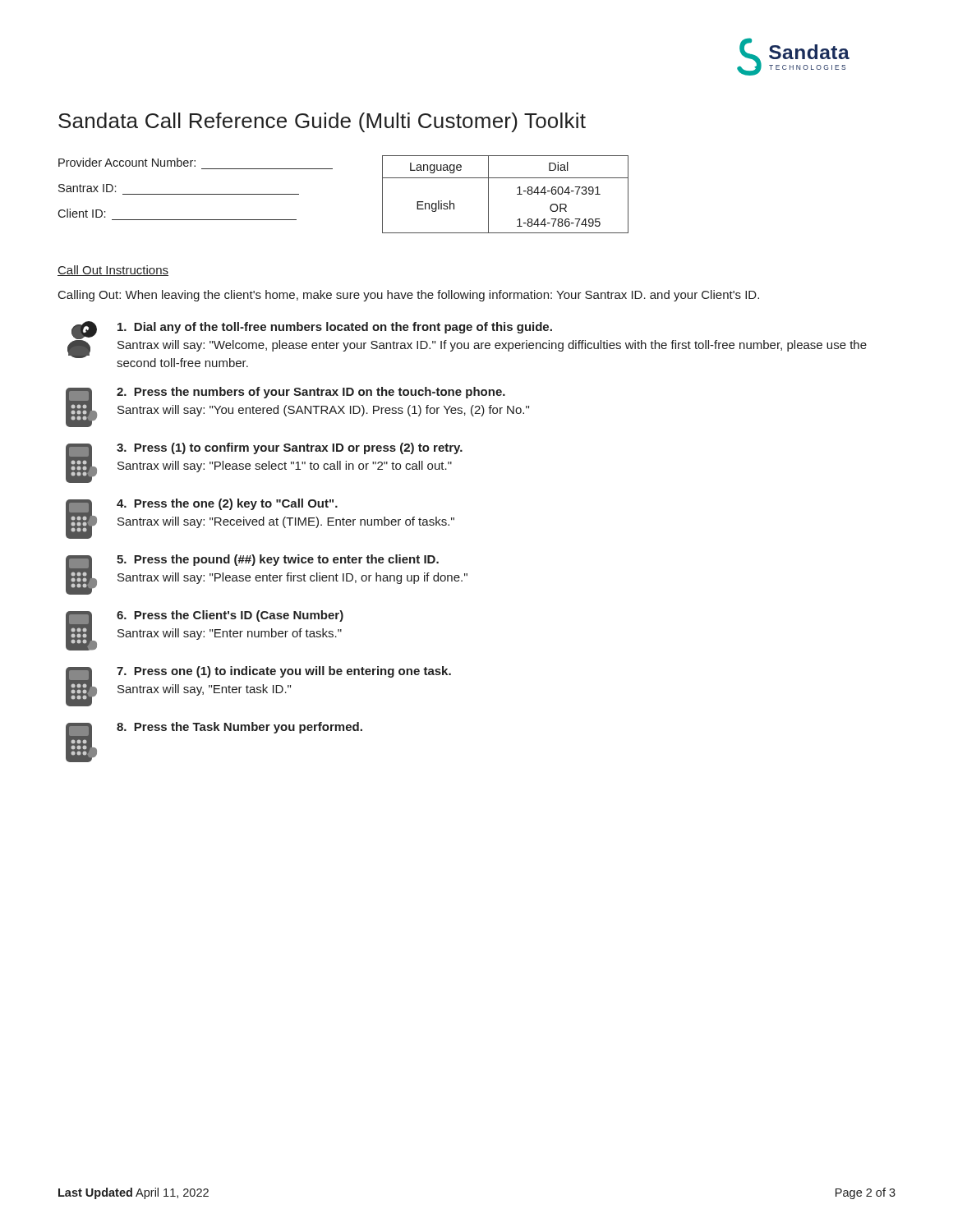The height and width of the screenshot is (1232, 953).
Task: Click on the title with the text "Sandata Call Reference Guide"
Action: click(x=322, y=121)
